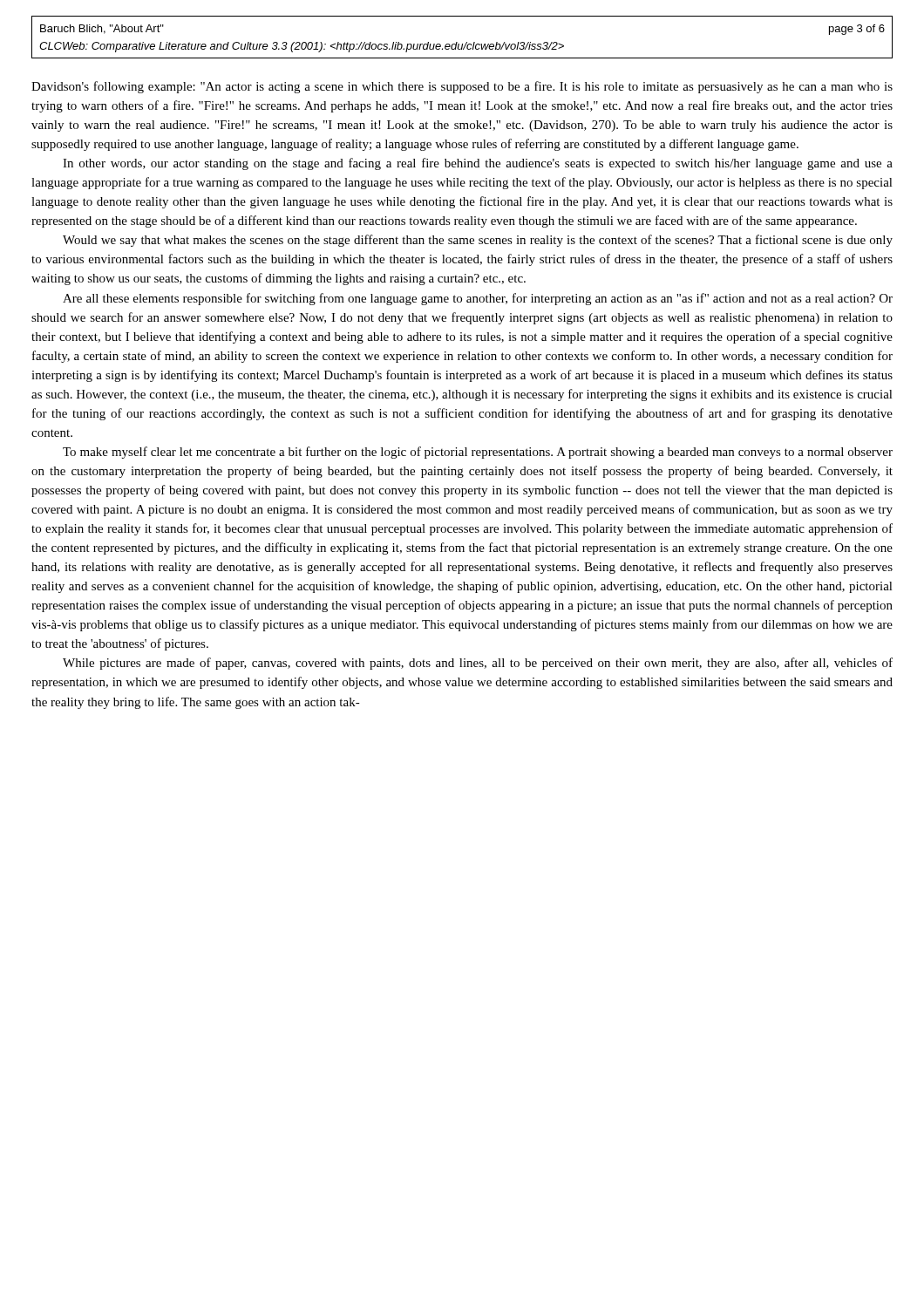Where is the passage that starts "To make myself"?

(462, 548)
